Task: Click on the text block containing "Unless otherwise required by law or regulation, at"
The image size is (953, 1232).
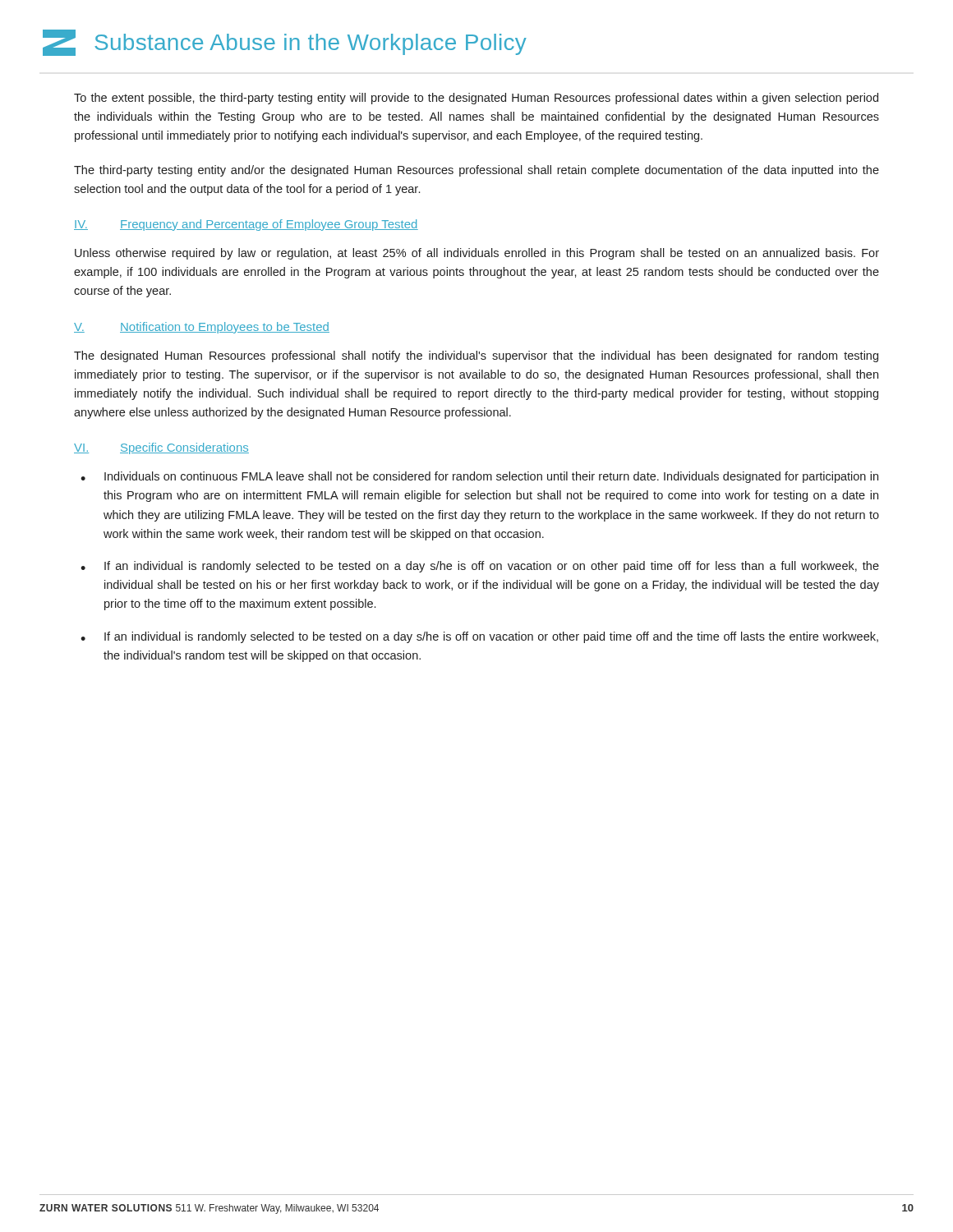Action: [x=476, y=272]
